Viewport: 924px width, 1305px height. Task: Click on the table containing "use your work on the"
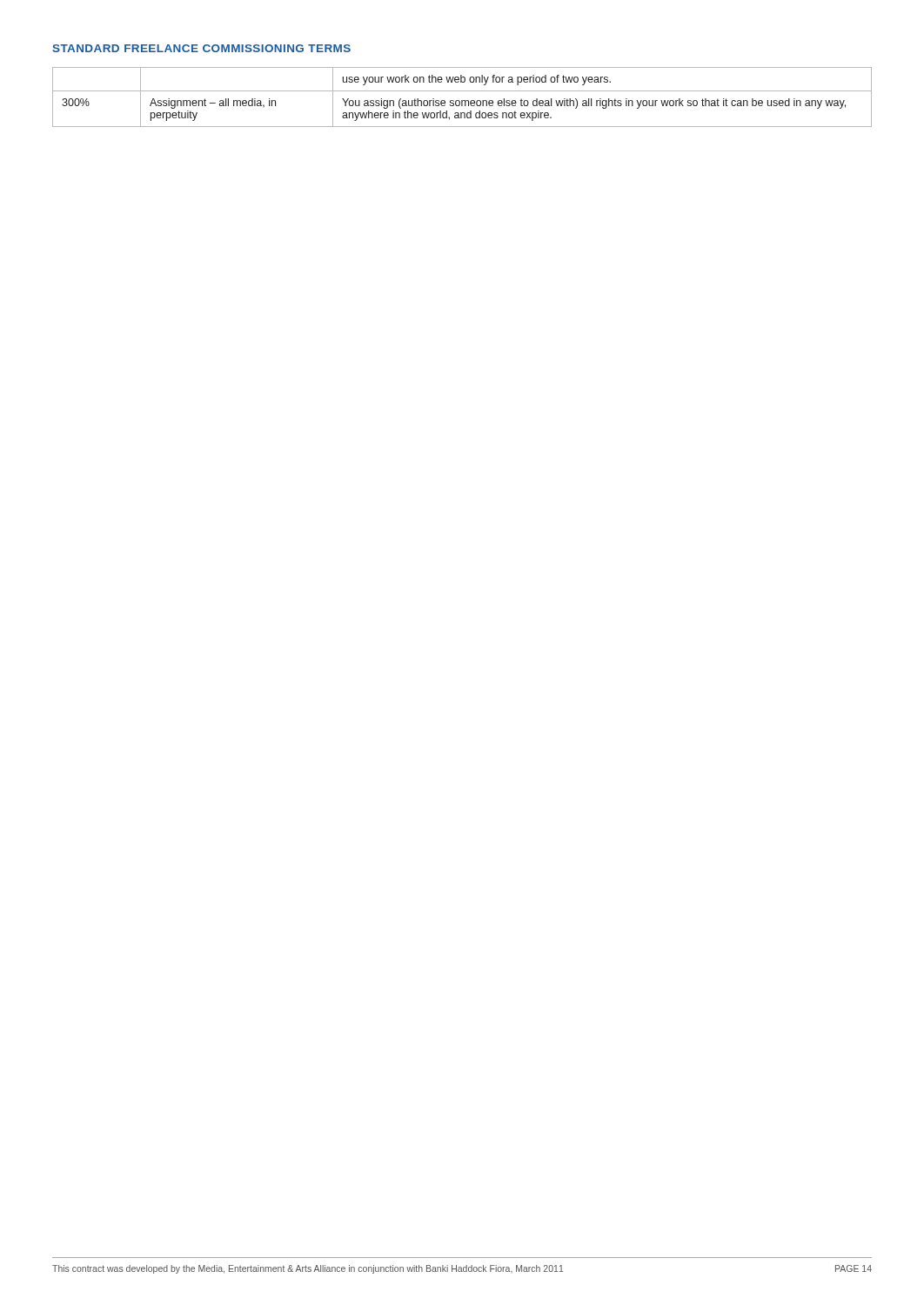462,97
